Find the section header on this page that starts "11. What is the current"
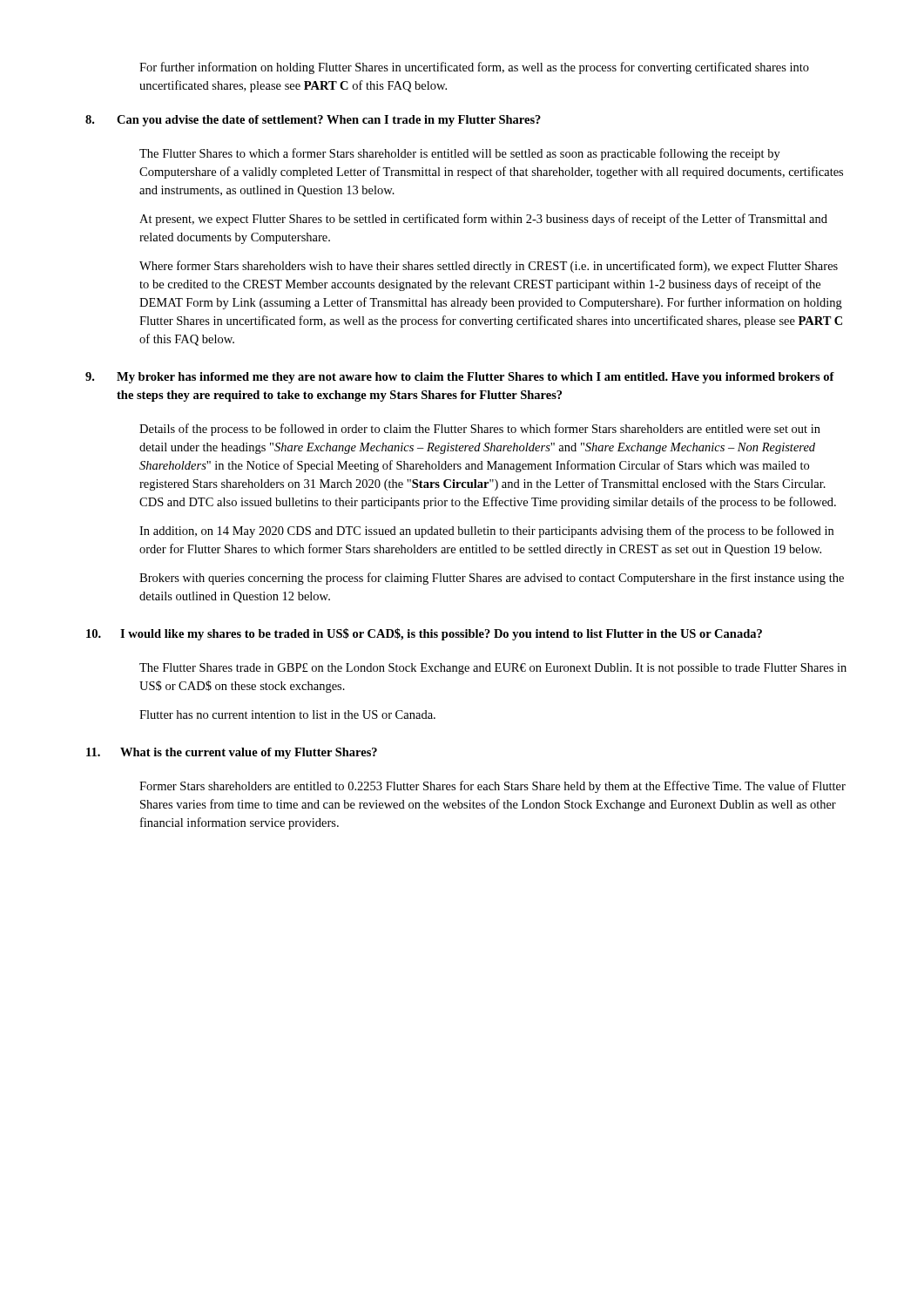 point(232,753)
